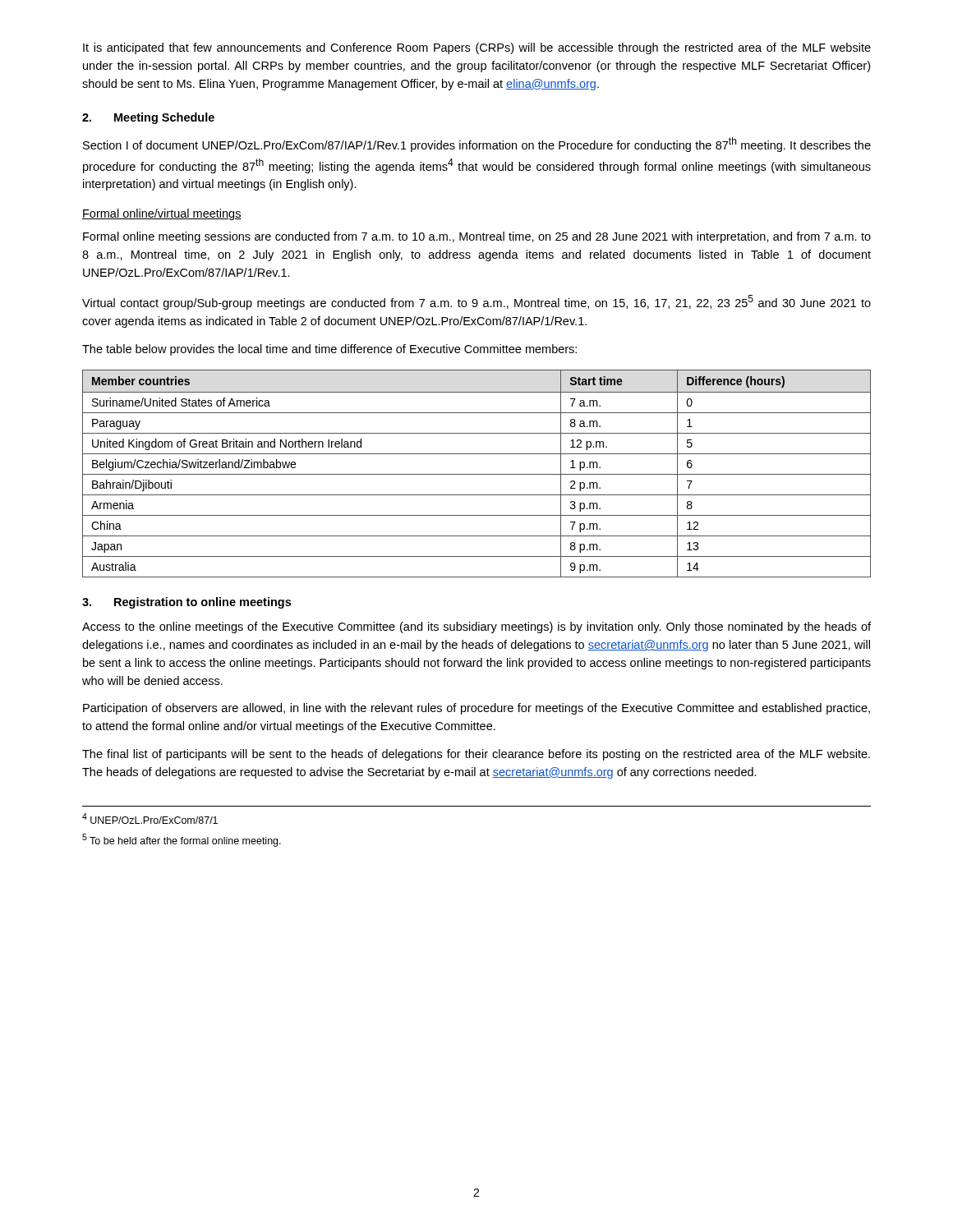Where is the passage that starts "Participation of observers"?

476,718
